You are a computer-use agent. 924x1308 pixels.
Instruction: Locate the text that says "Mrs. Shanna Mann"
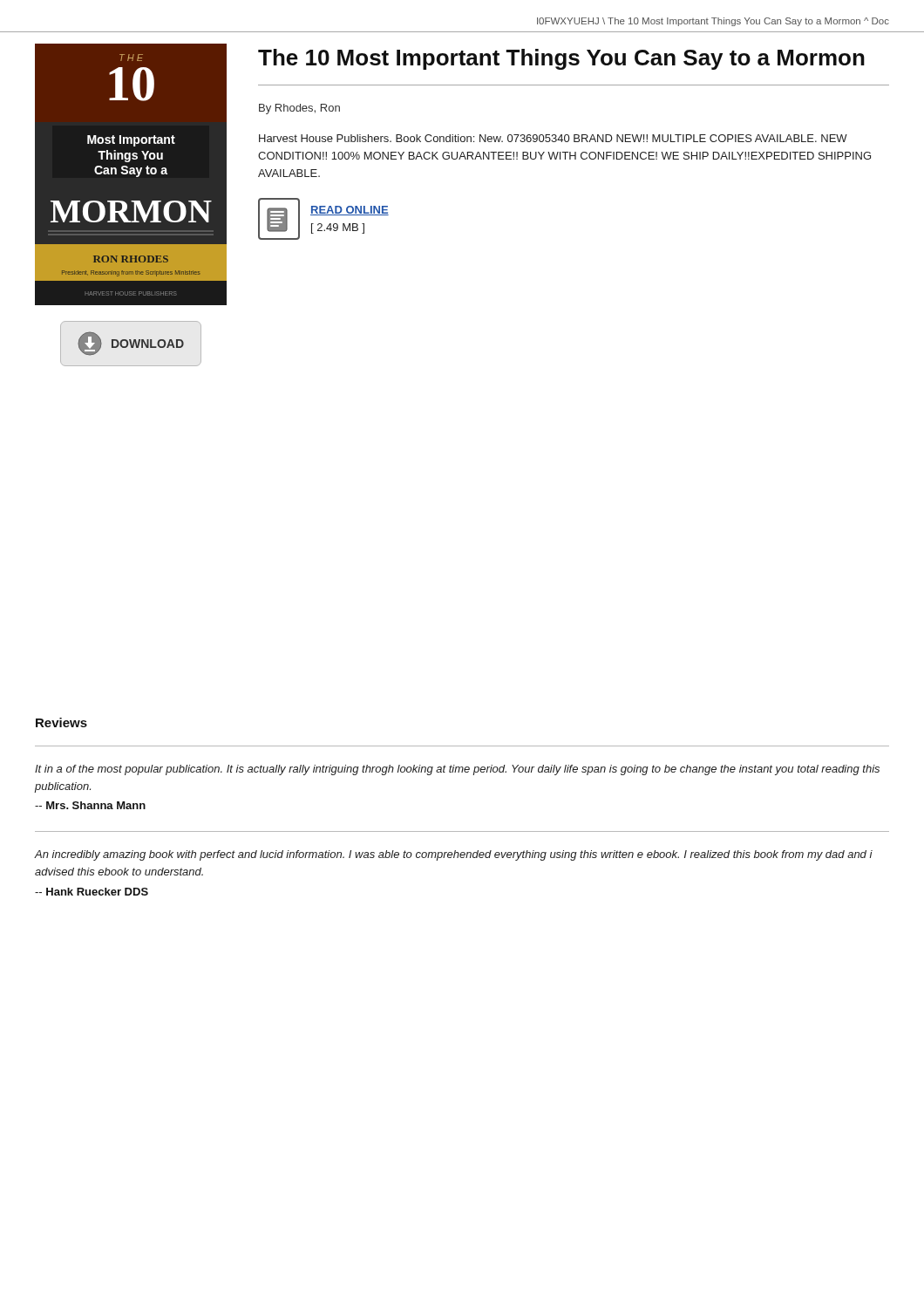90,806
